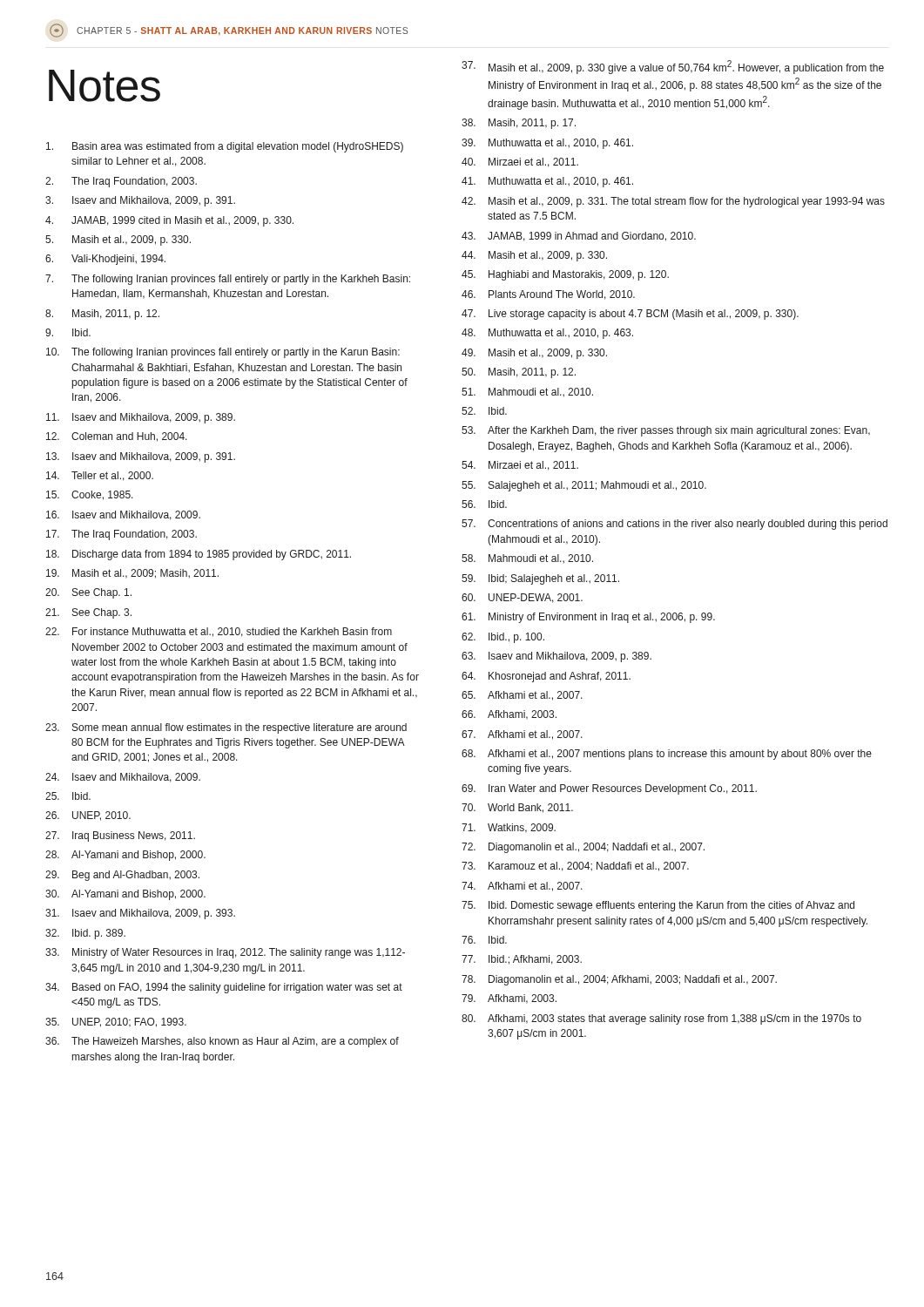Find the list item containing "61. Ministry of Environment in Iraq et al.,"
Viewport: 924px width, 1307px height.
(x=676, y=618)
